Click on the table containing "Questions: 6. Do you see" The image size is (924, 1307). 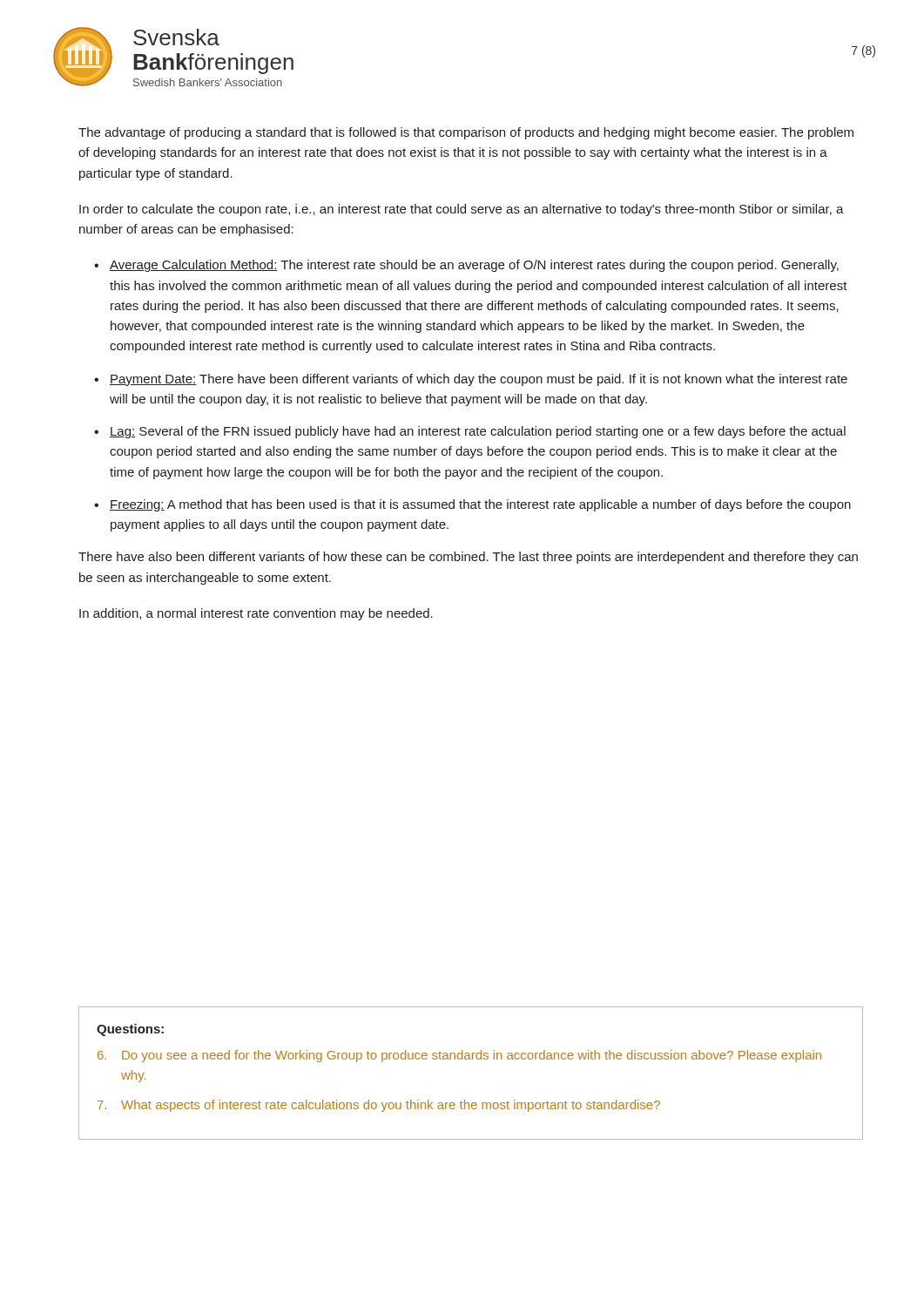[x=471, y=1073]
